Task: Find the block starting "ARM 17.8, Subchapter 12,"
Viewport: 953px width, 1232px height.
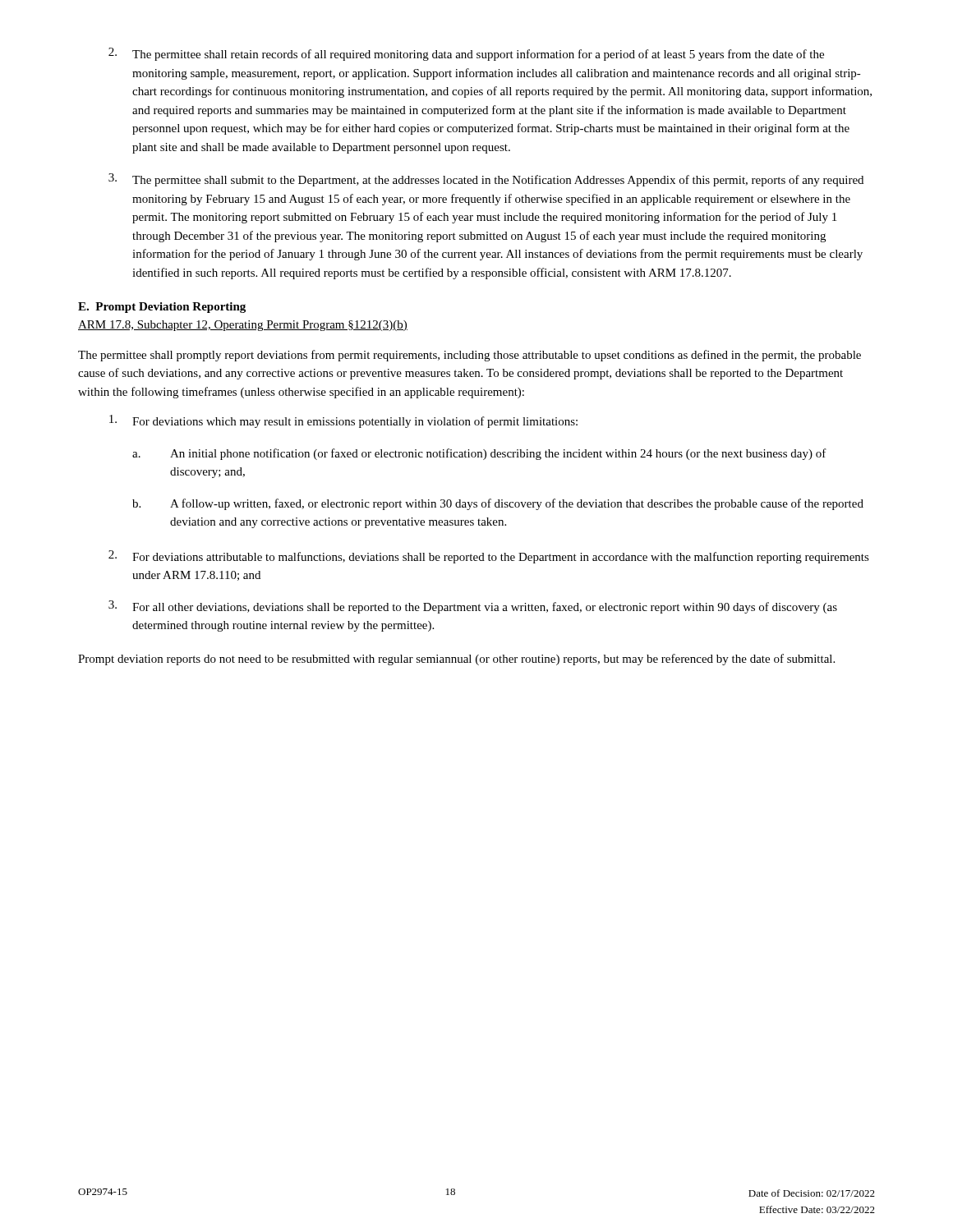Action: 243,324
